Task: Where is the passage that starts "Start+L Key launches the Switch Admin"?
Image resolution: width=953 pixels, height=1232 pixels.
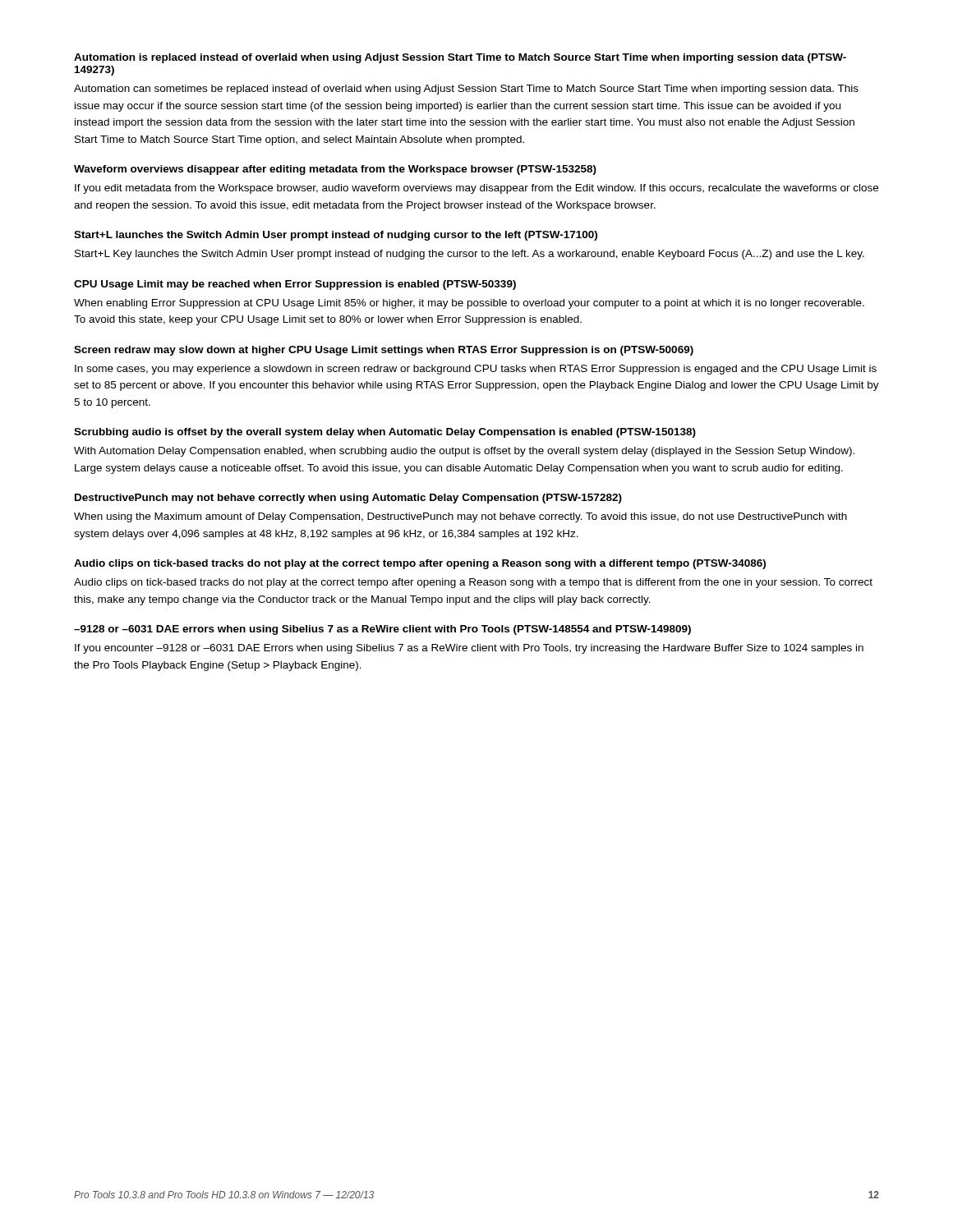Action: click(x=469, y=253)
